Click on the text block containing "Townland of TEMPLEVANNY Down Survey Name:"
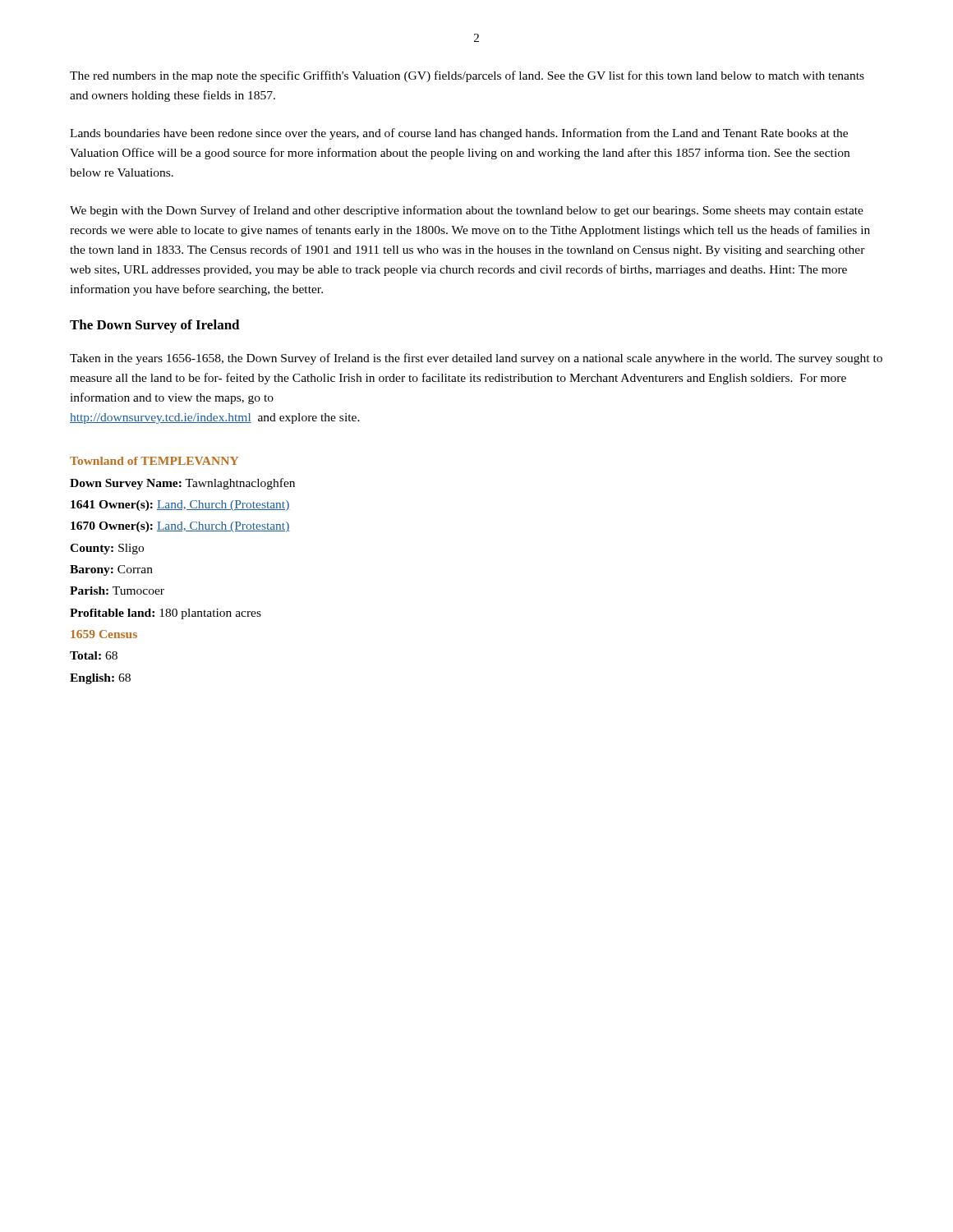 [154, 461]
